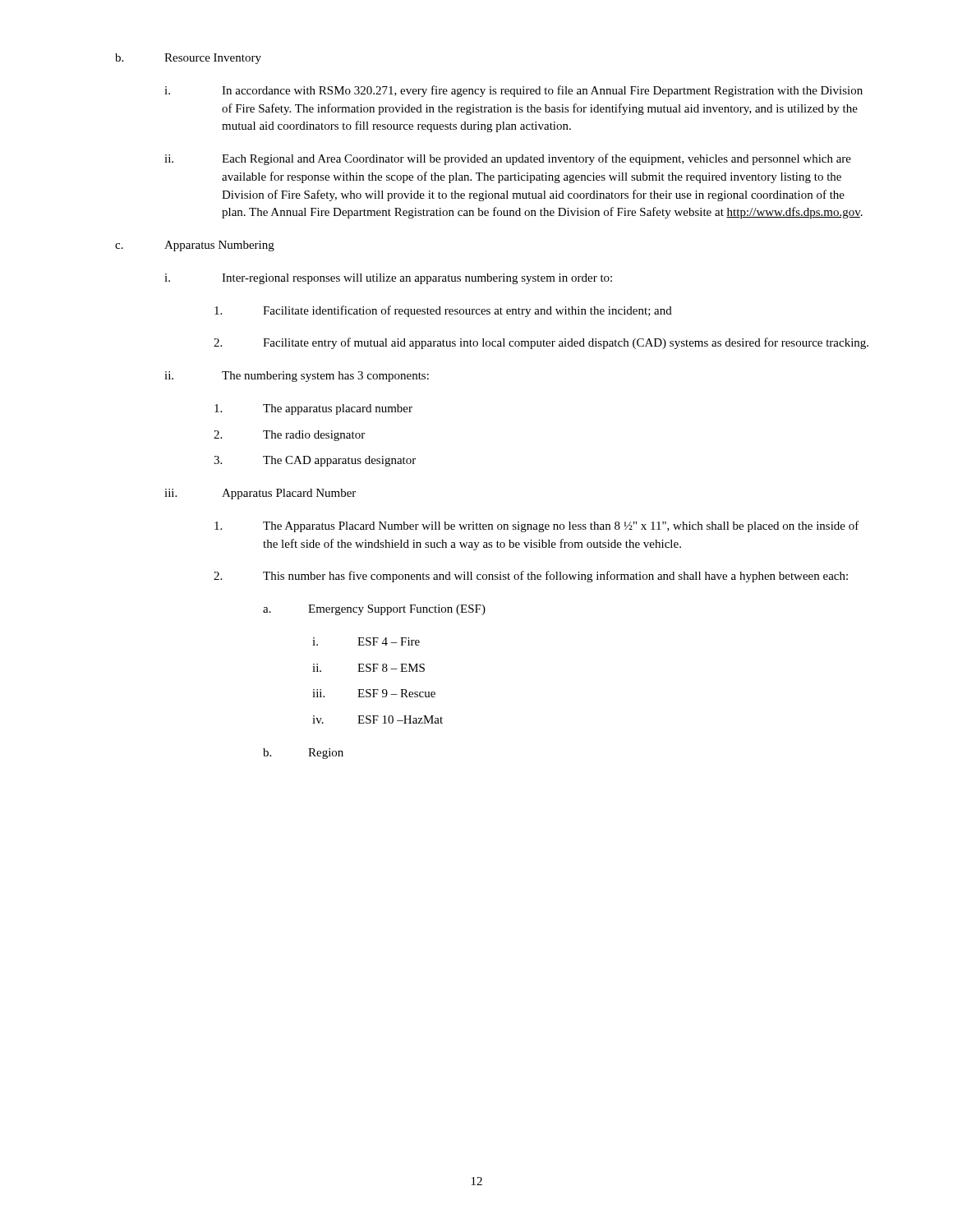953x1232 pixels.
Task: Click on the list item that says "i. Inter-regional responses"
Action: click(518, 278)
